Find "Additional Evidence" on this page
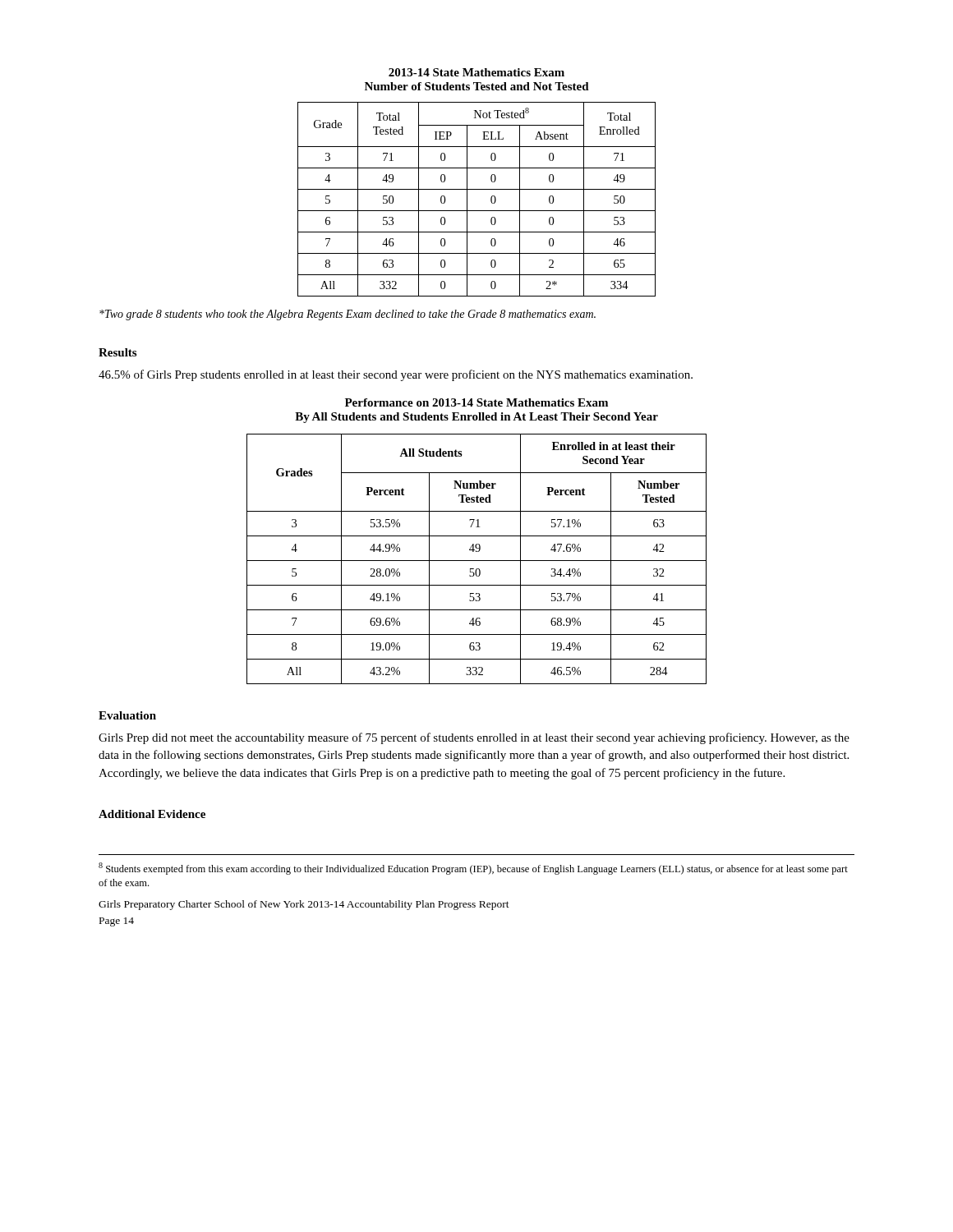Viewport: 953px width, 1232px height. tap(152, 814)
